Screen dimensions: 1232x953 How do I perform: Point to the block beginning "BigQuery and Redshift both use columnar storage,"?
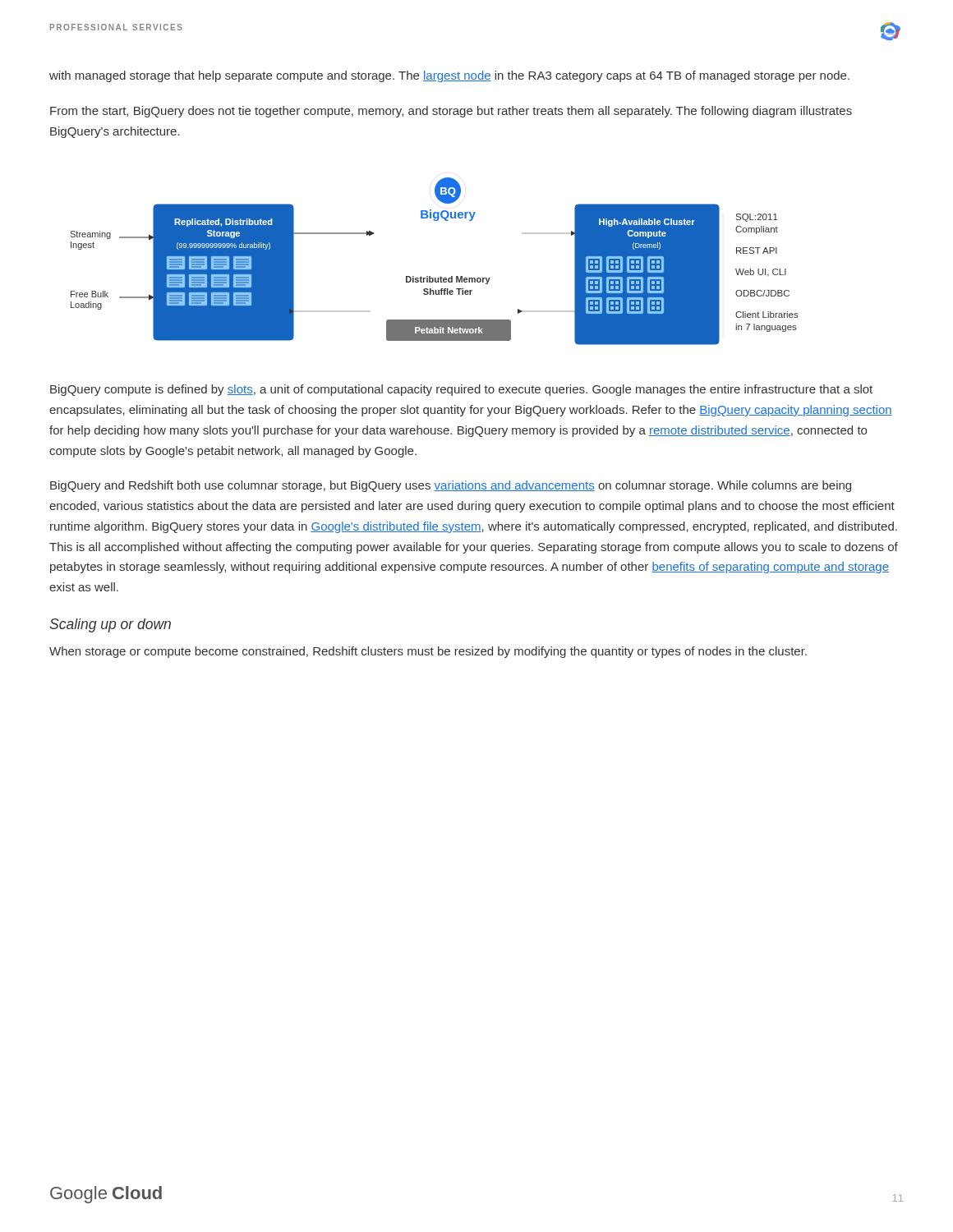coord(474,536)
